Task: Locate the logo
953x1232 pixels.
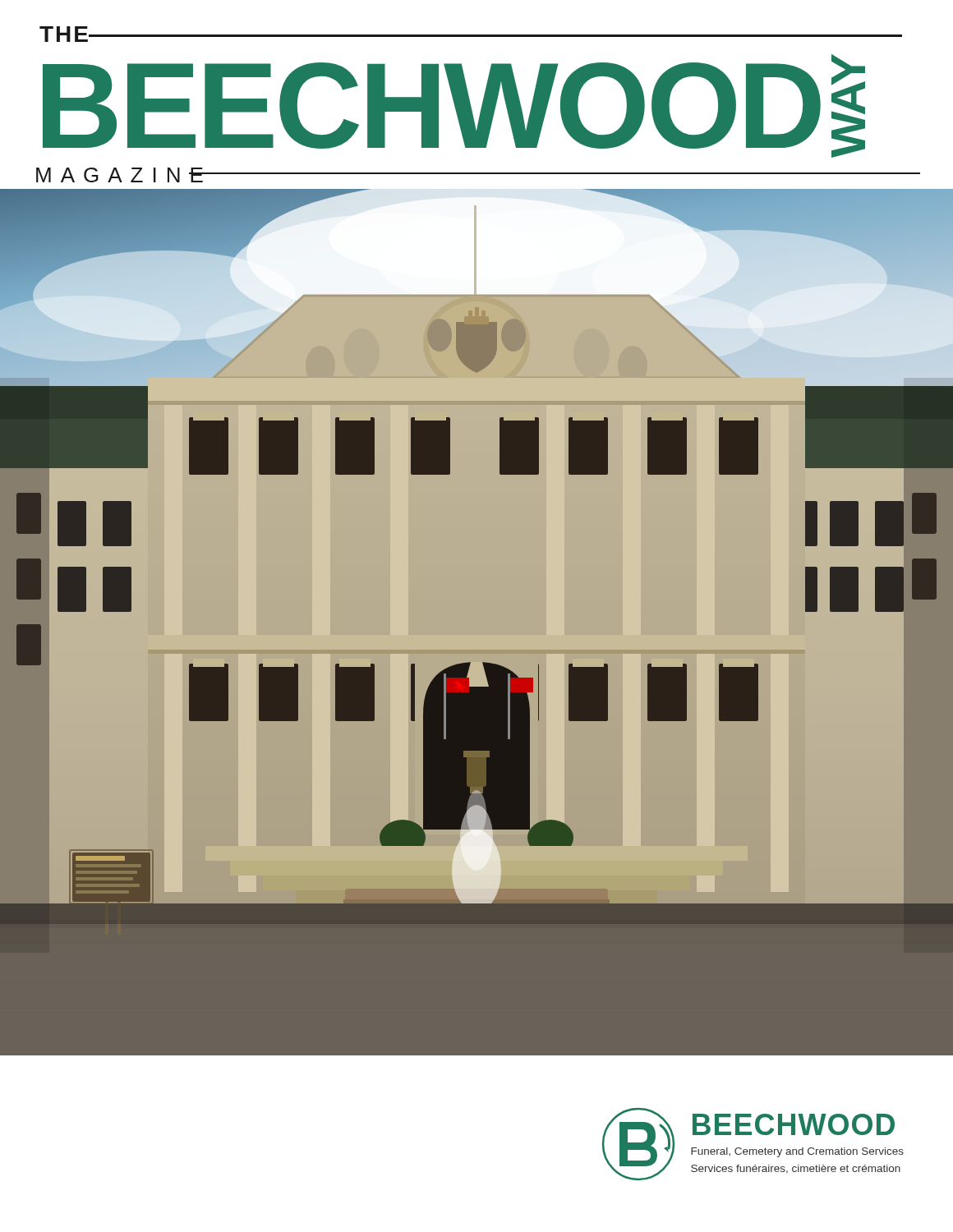Action: (476, 1144)
